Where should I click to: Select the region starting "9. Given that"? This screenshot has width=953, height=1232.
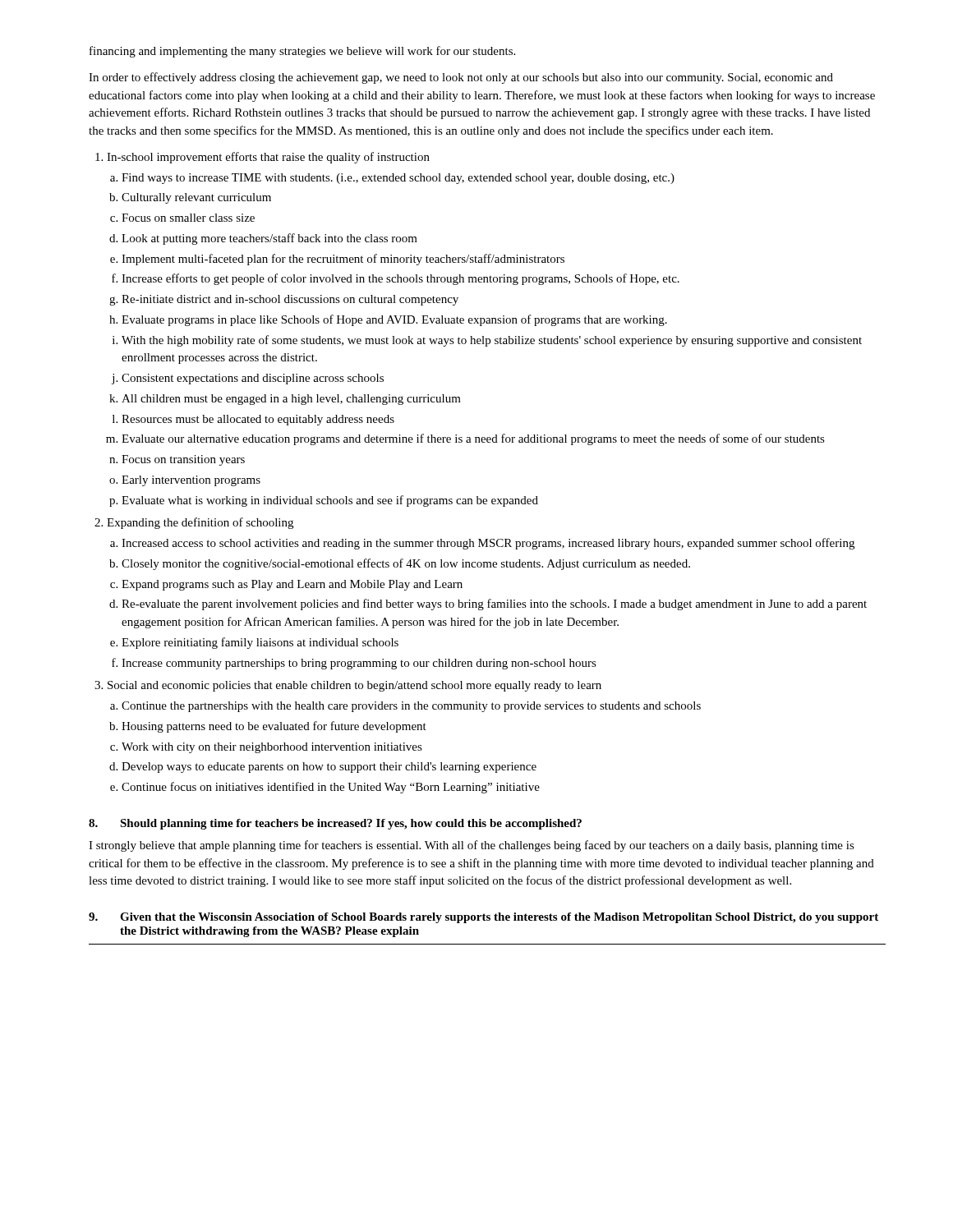(487, 924)
